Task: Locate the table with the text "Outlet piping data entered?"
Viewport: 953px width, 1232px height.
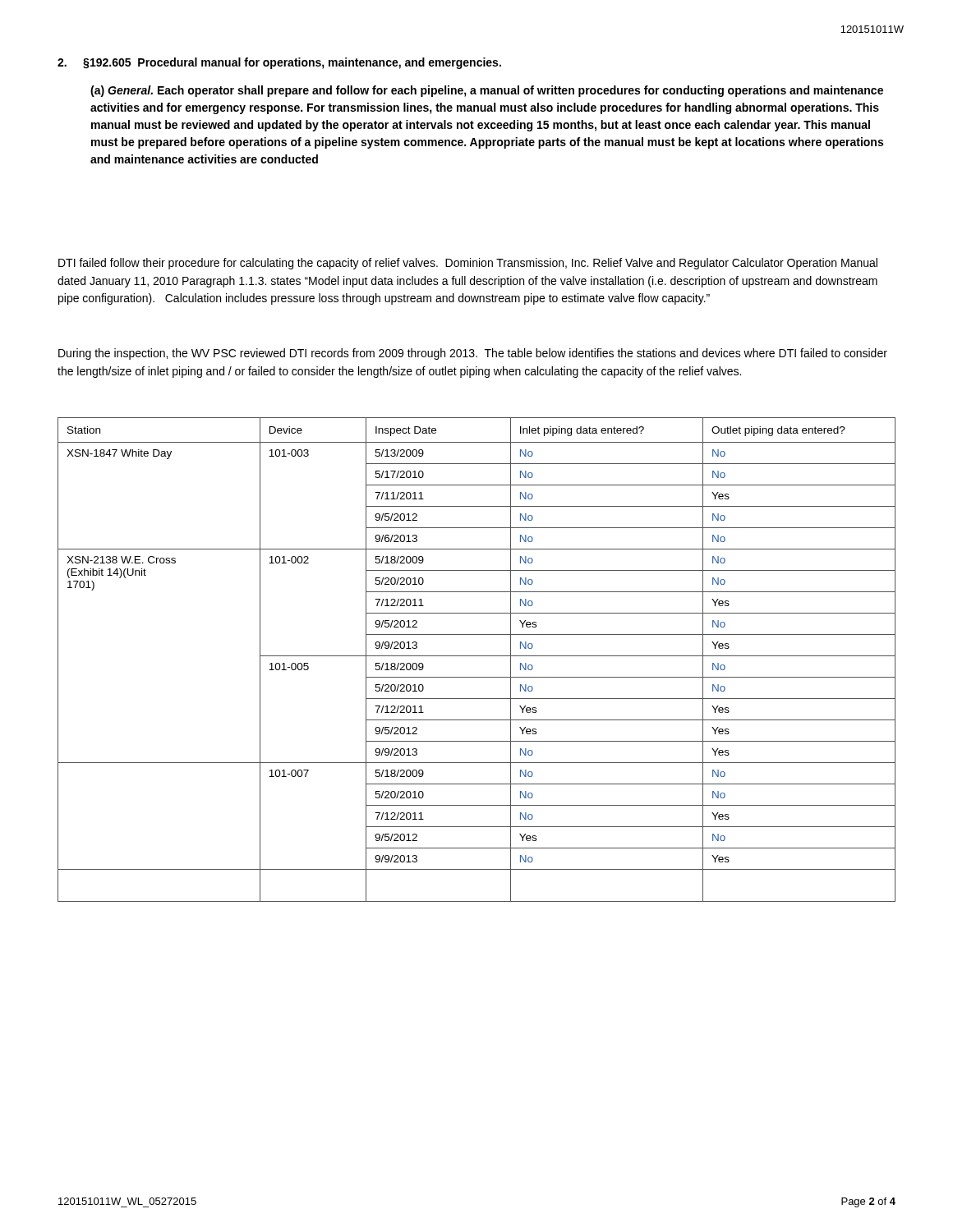Action: [x=476, y=660]
